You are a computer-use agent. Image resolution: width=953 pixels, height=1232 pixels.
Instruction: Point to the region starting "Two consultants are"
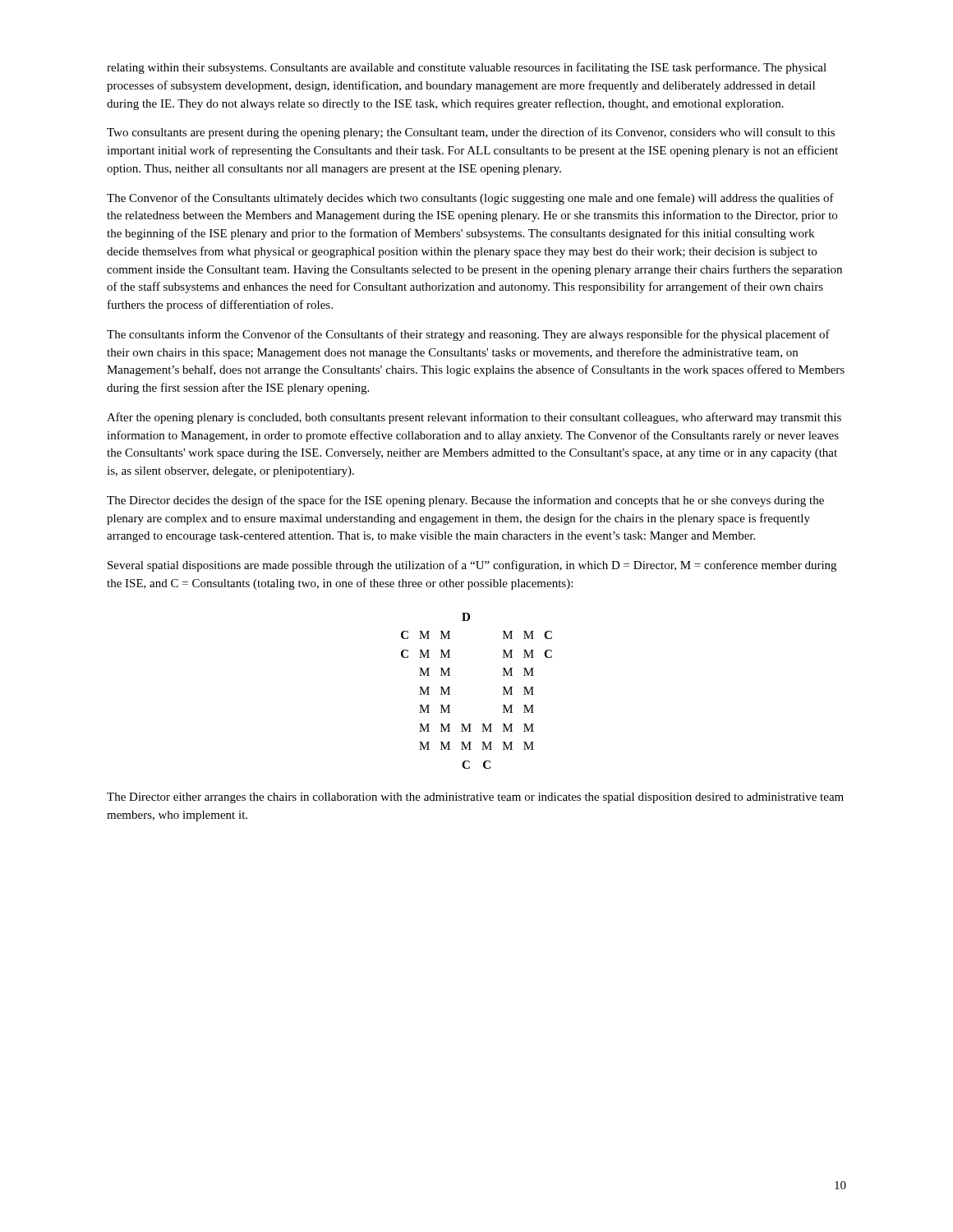tap(476, 151)
